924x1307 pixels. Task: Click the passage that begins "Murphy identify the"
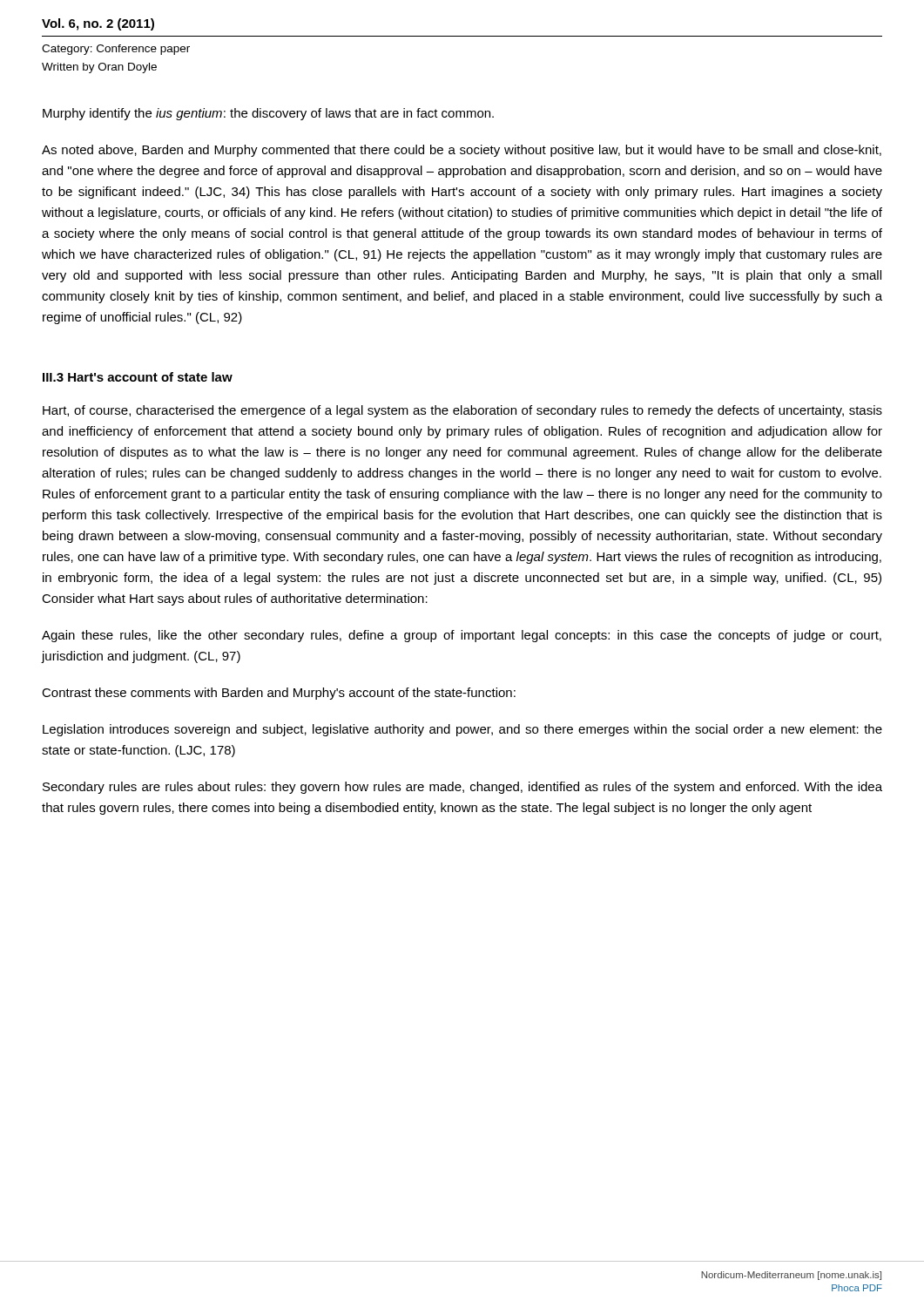tap(268, 113)
